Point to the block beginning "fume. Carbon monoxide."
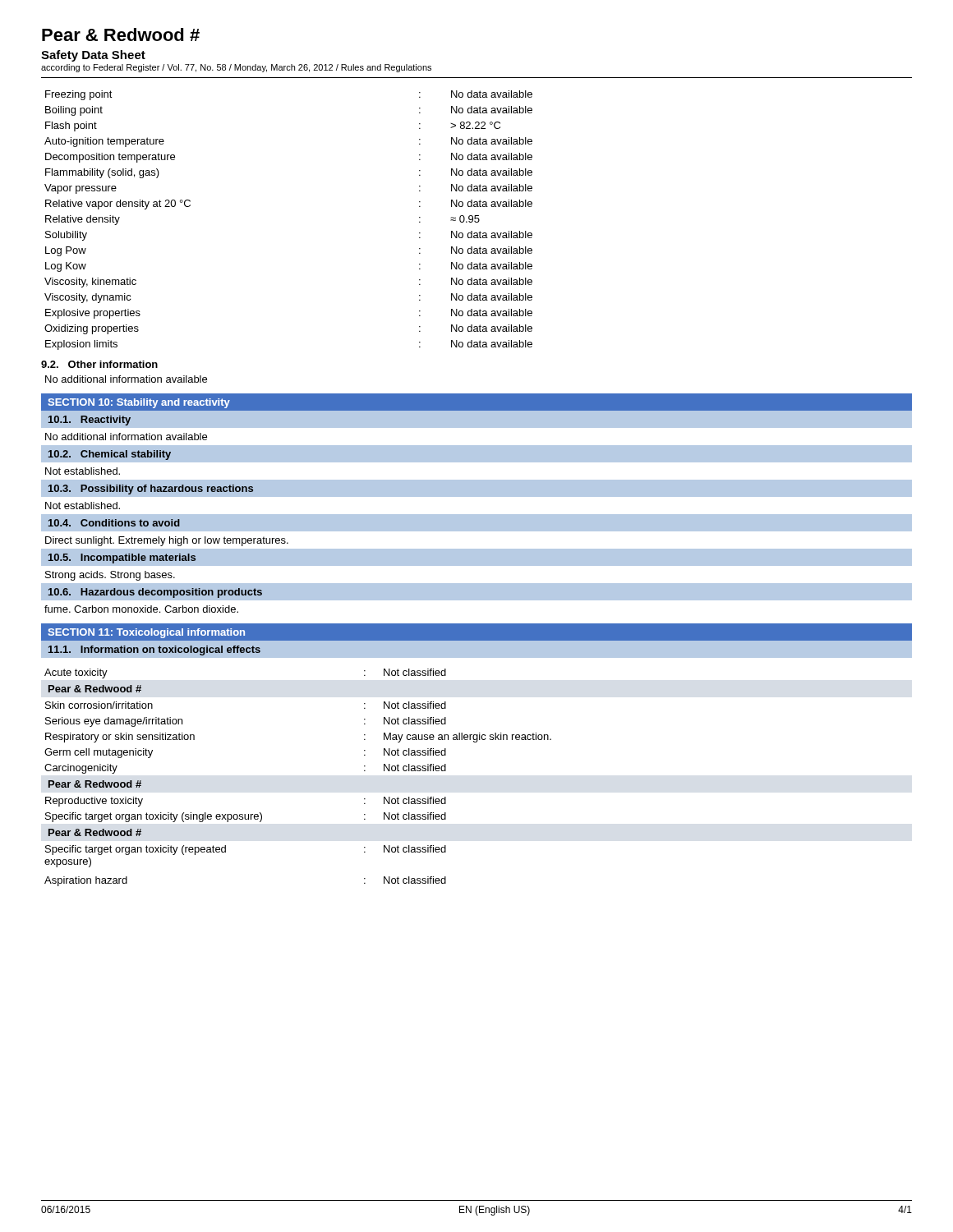Screen dimensions: 1232x953 tap(142, 609)
